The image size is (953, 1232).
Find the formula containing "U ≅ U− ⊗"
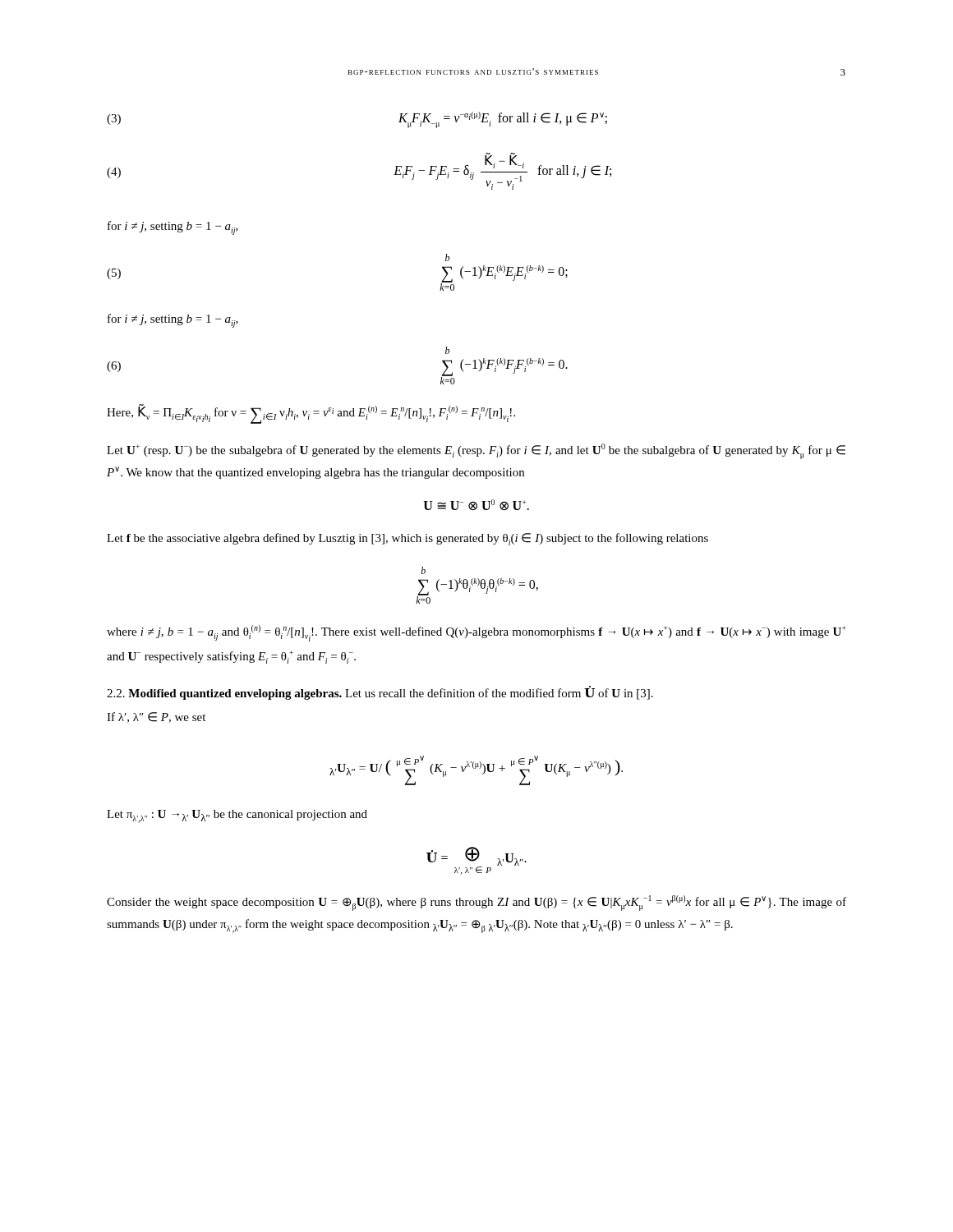tap(476, 505)
